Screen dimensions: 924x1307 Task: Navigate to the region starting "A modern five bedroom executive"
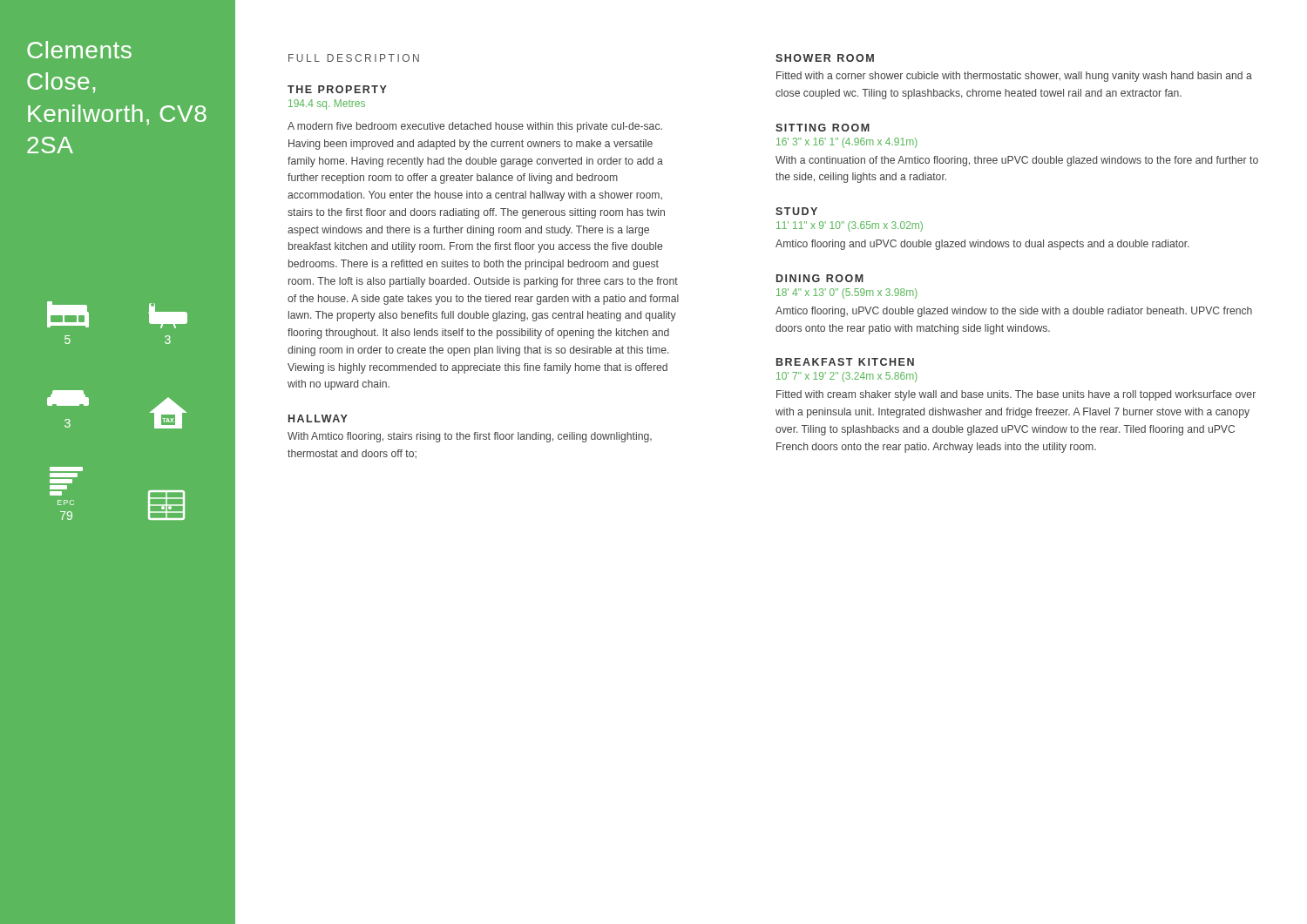(483, 255)
